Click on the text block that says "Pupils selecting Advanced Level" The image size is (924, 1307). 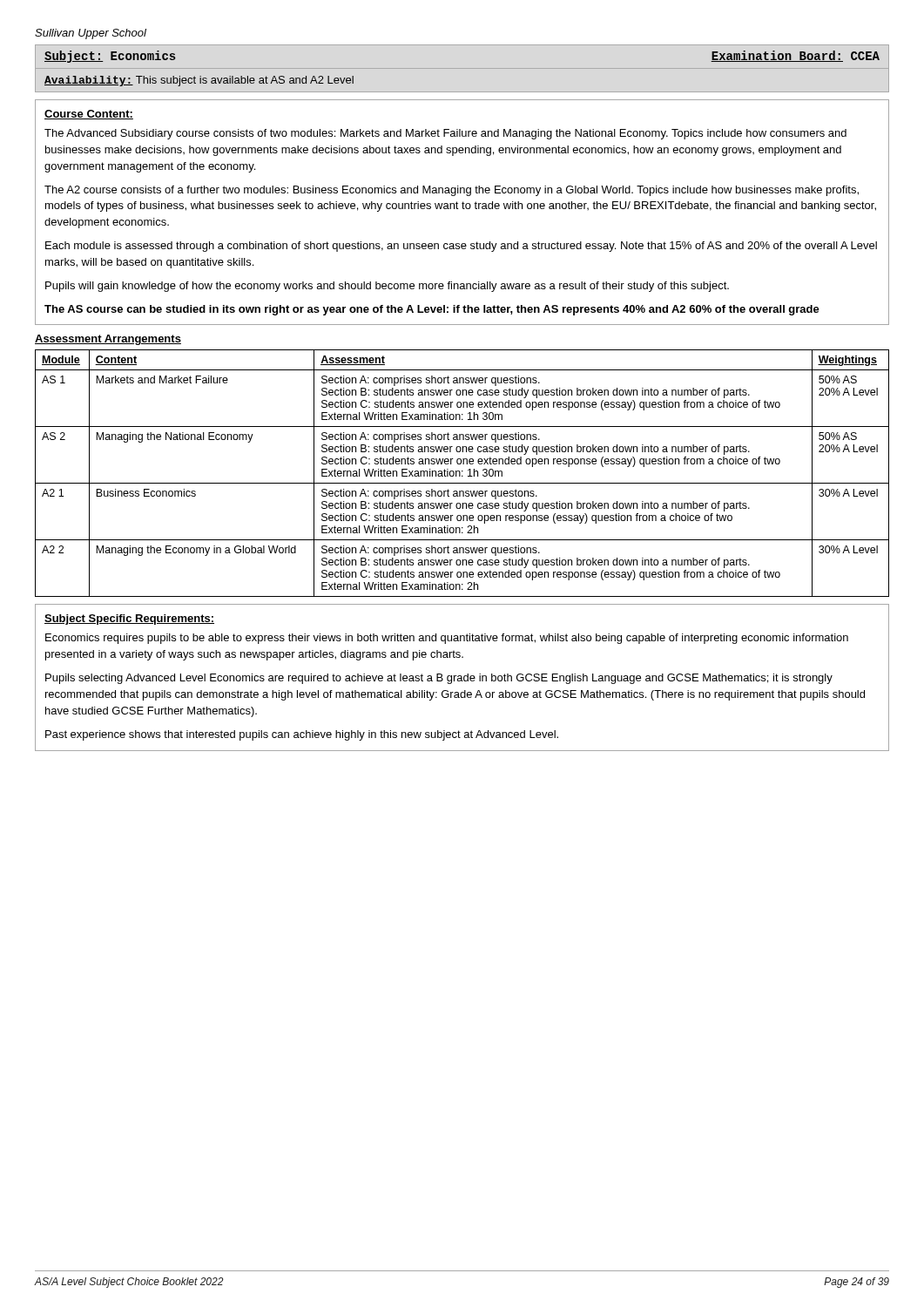point(455,694)
